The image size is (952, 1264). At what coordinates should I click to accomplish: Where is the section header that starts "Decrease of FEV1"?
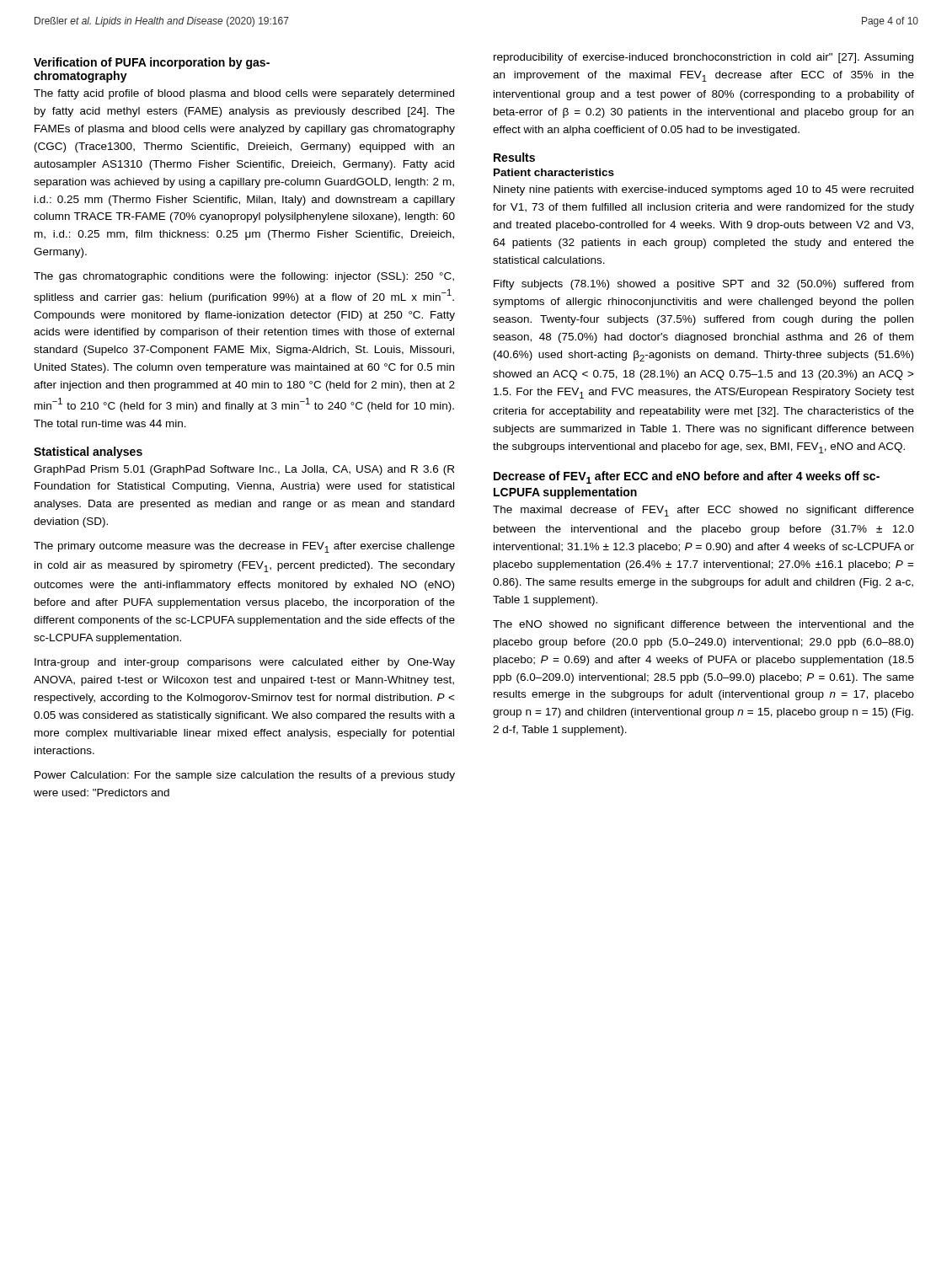pos(686,484)
